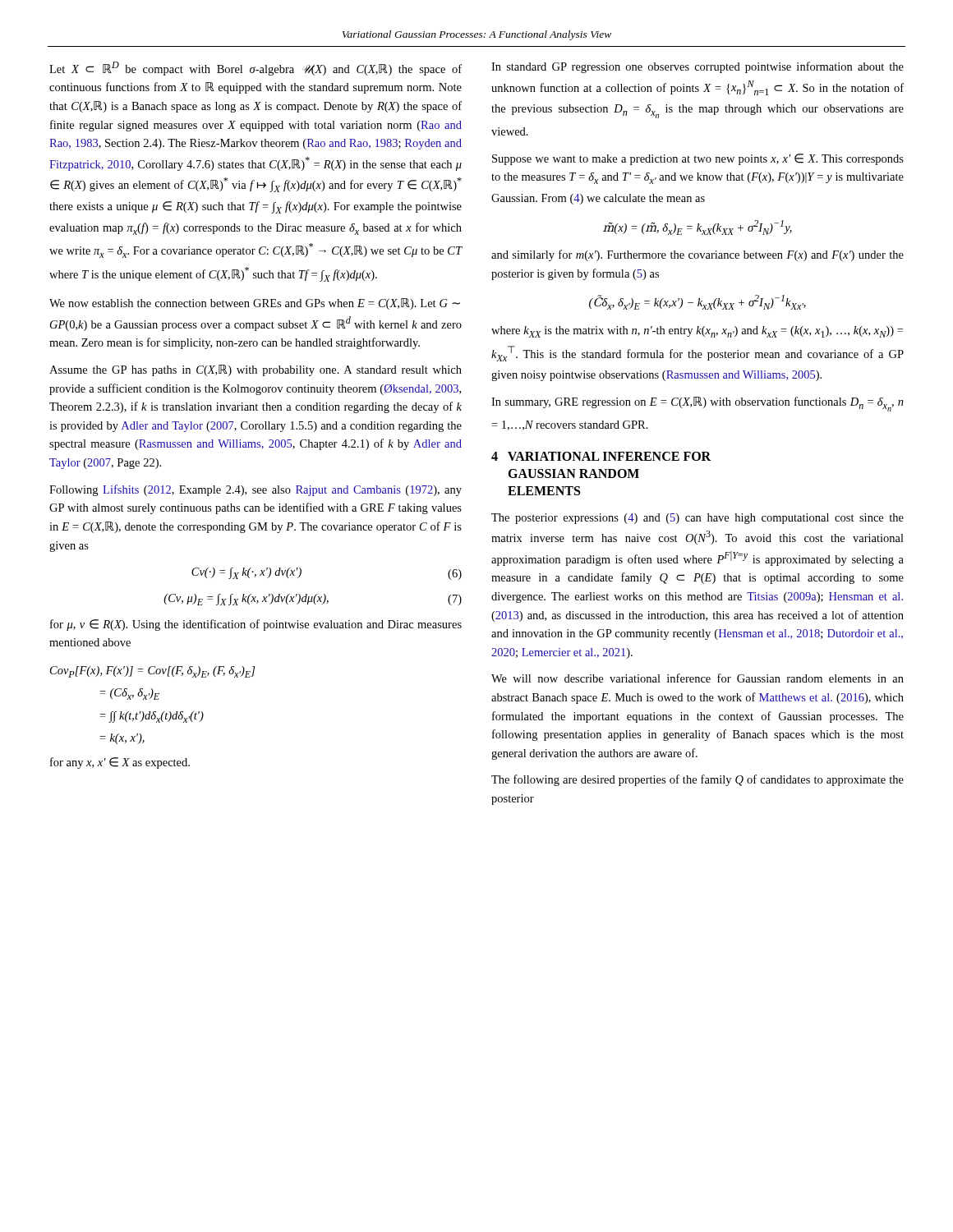Find the text block that reads "where kXX is"

[698, 352]
